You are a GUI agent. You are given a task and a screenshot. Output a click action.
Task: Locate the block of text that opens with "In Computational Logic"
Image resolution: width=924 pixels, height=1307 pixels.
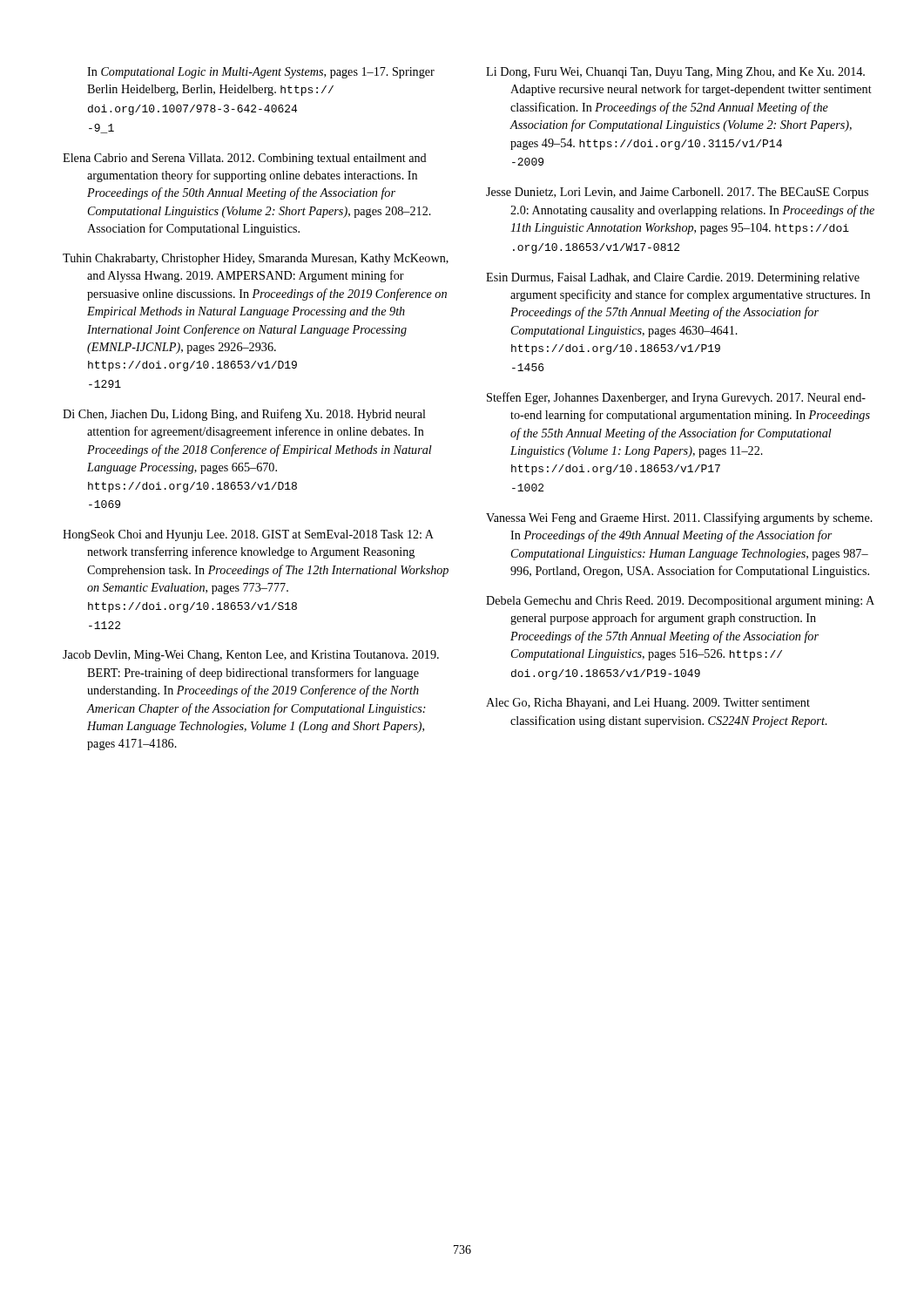[x=261, y=100]
